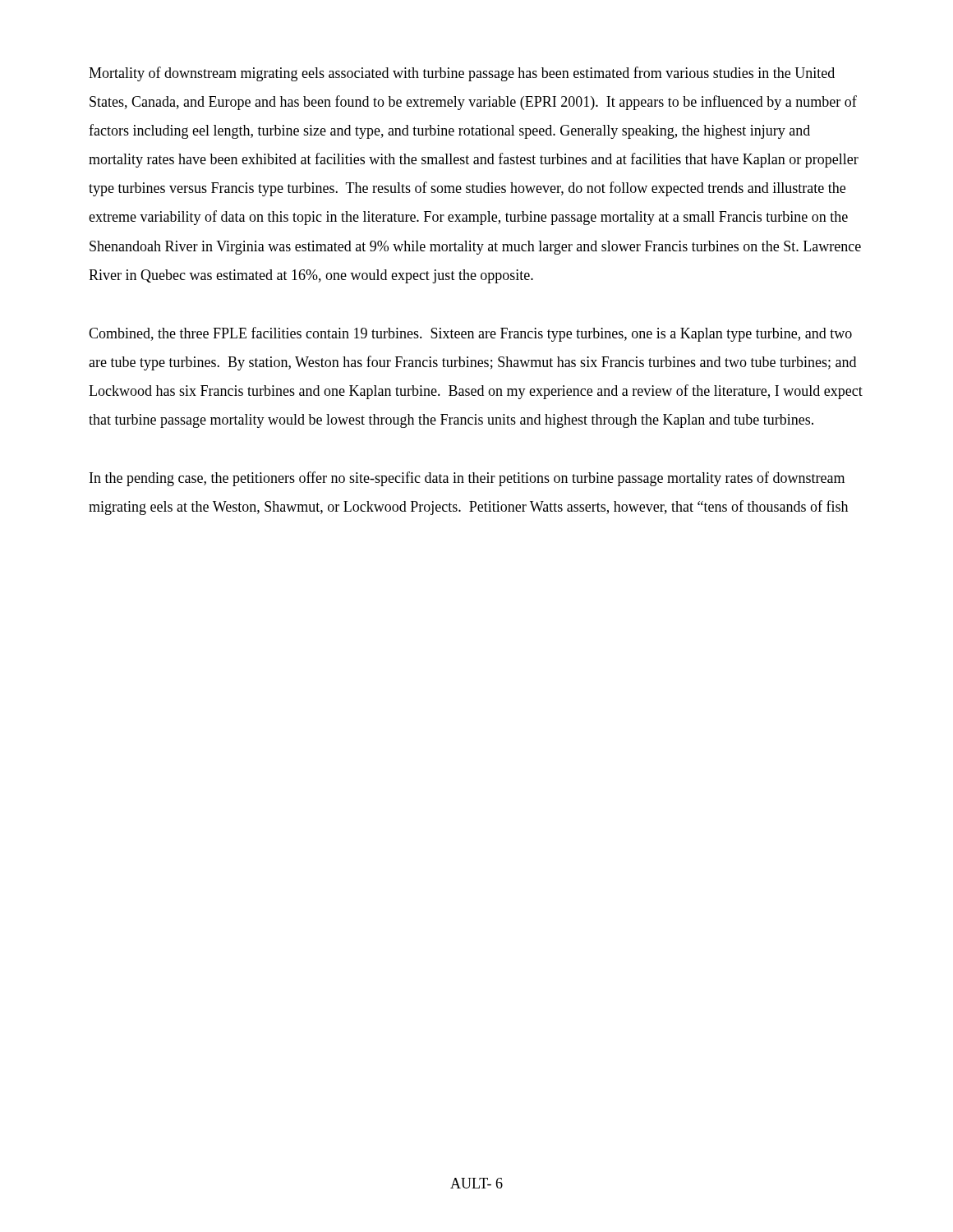Point to the element starting "Mortality of downstream migrating eels"
The image size is (953, 1232).
pos(475,174)
